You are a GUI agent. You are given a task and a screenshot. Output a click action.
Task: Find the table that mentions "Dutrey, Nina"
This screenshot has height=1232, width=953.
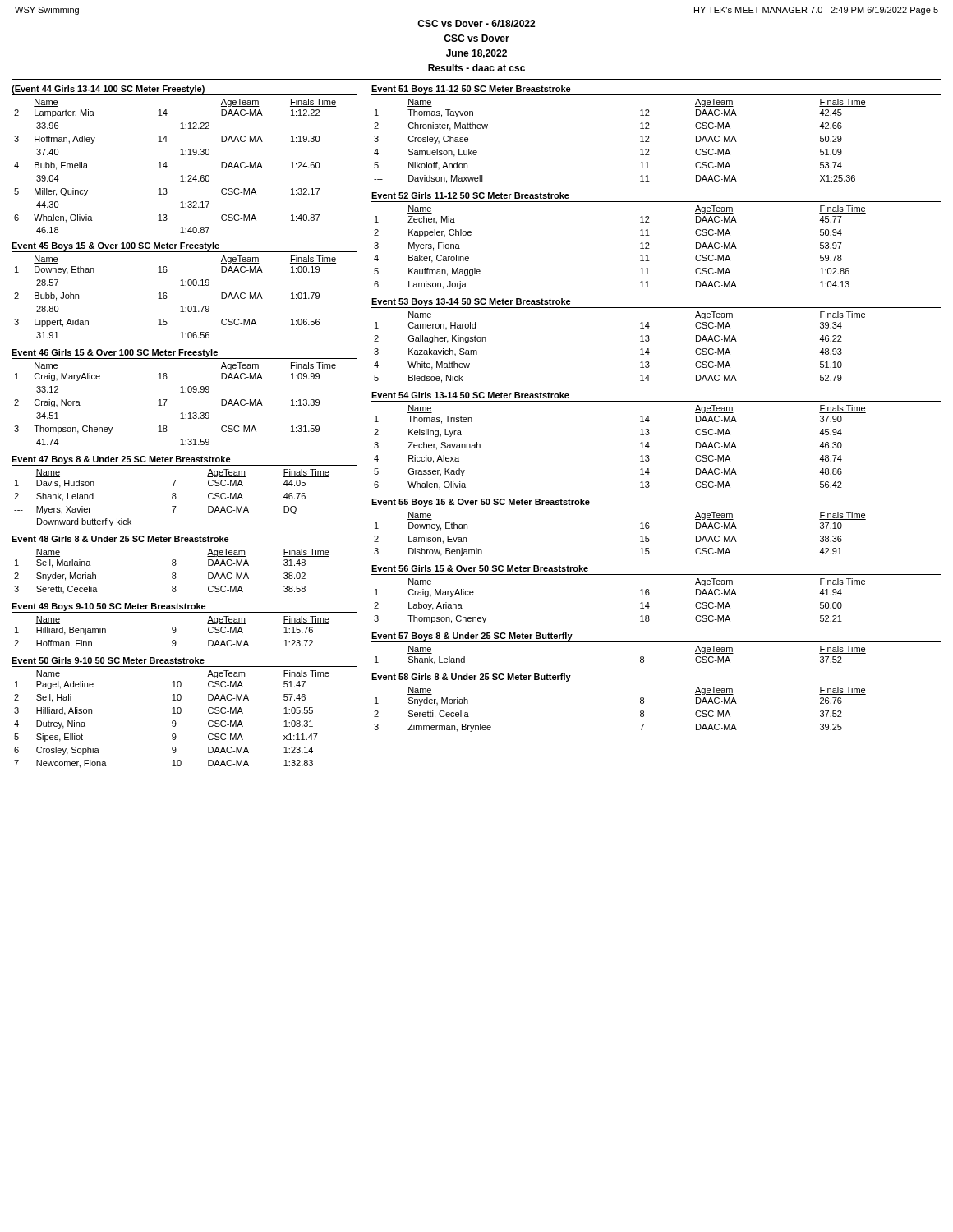pyautogui.click(x=184, y=719)
